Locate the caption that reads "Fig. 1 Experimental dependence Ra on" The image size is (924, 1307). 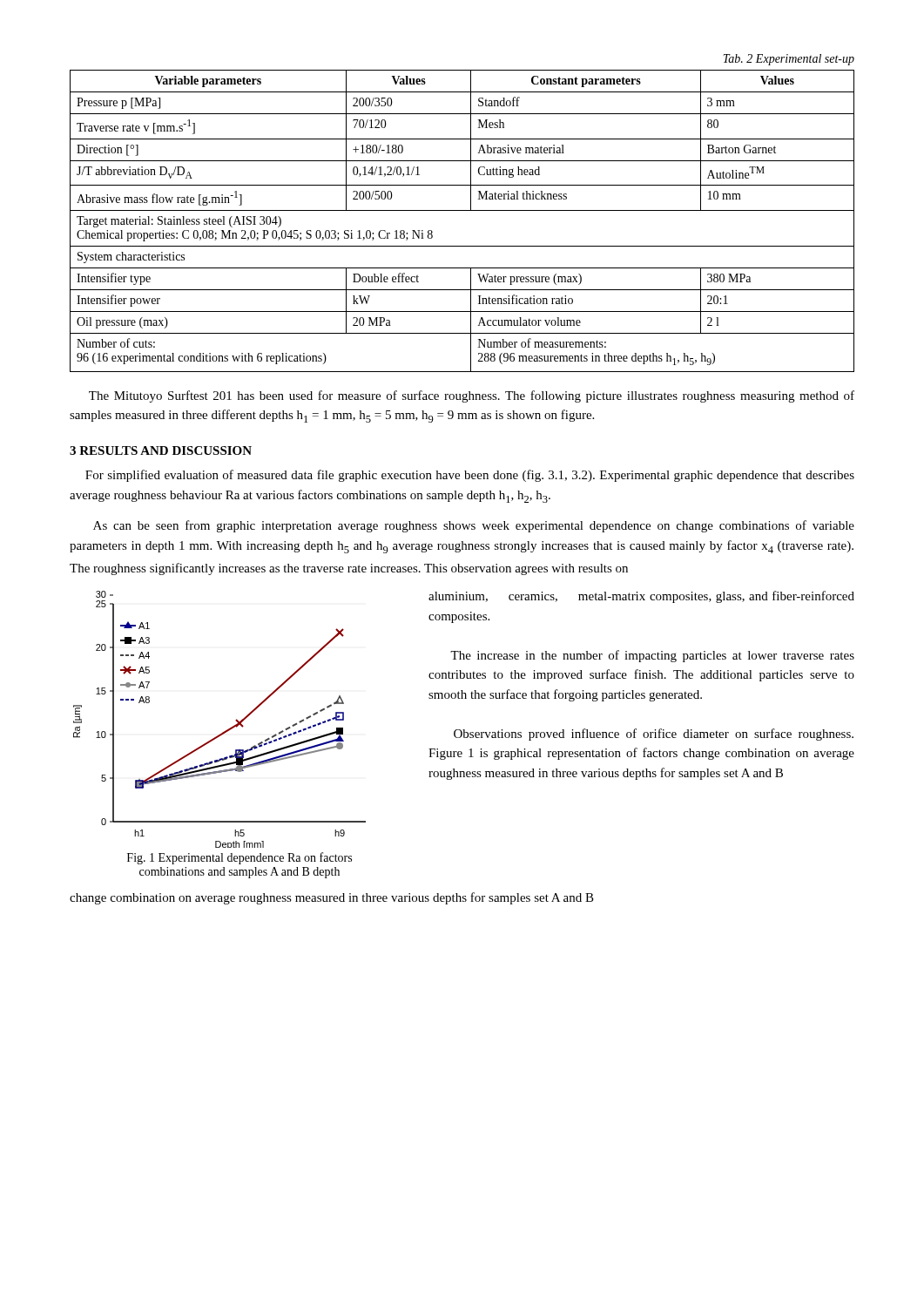(240, 865)
